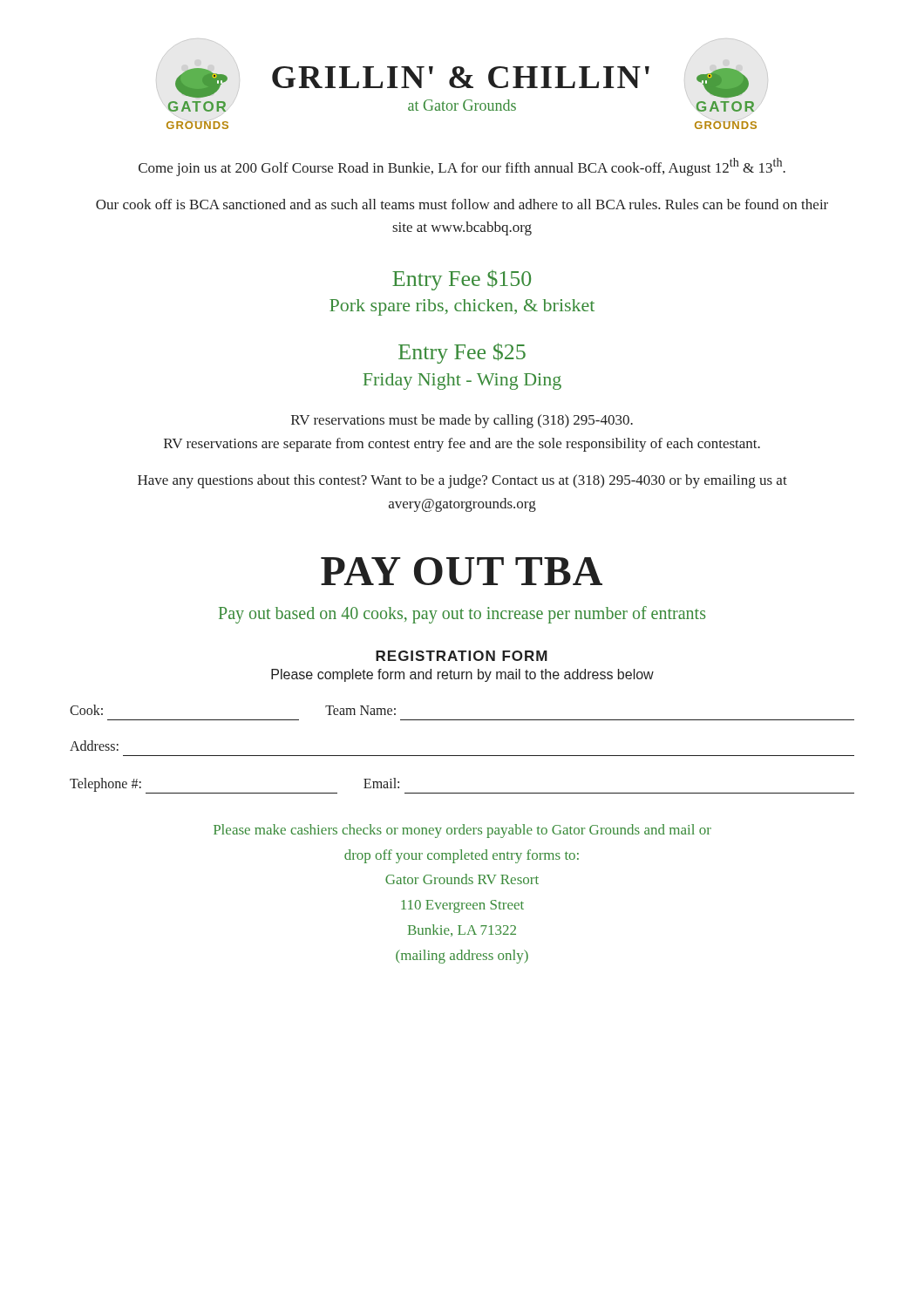Navigate to the region starting "Please complete form and return by mail to"
The width and height of the screenshot is (924, 1308).
click(462, 674)
